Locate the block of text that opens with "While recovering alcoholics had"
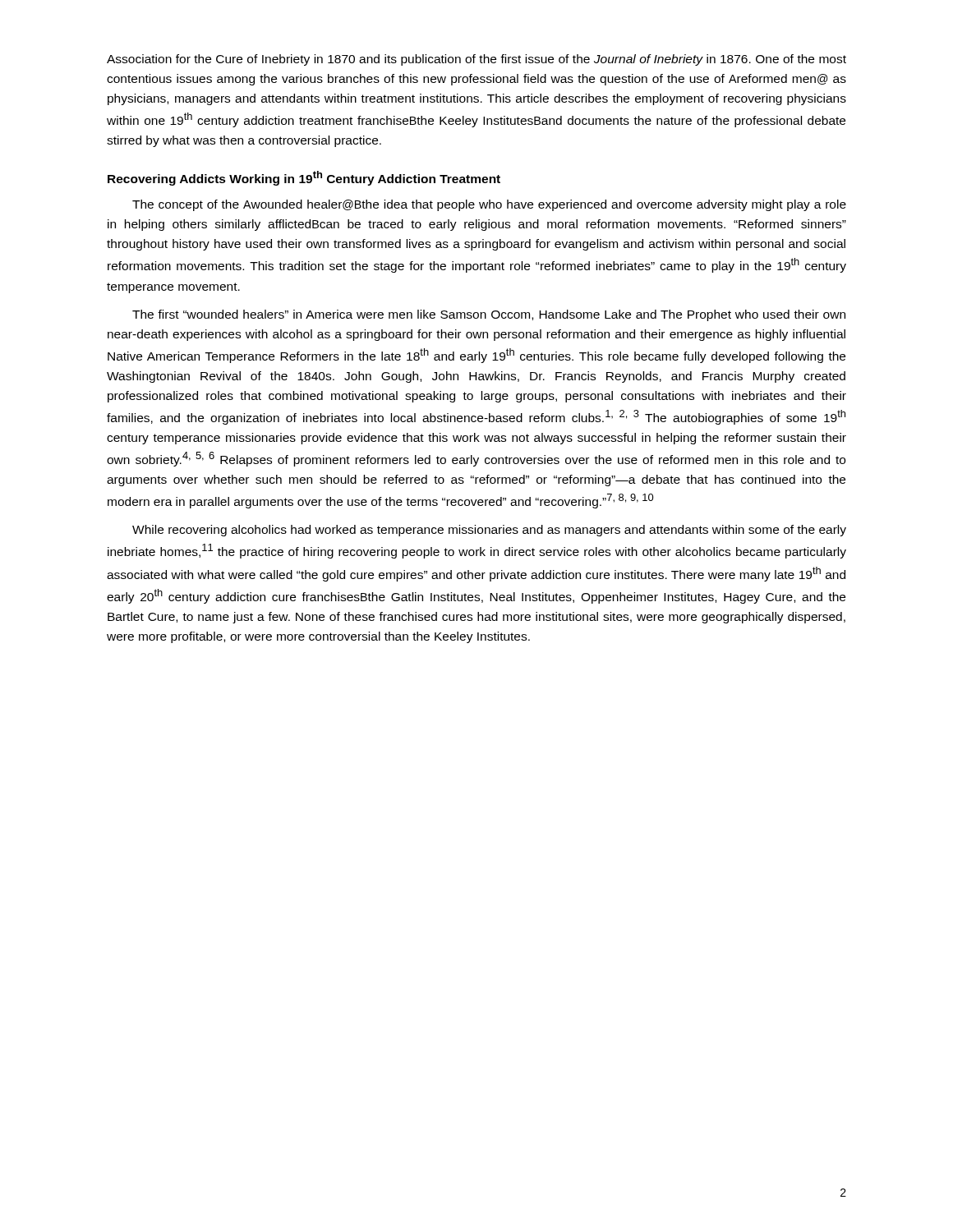 click(x=476, y=583)
